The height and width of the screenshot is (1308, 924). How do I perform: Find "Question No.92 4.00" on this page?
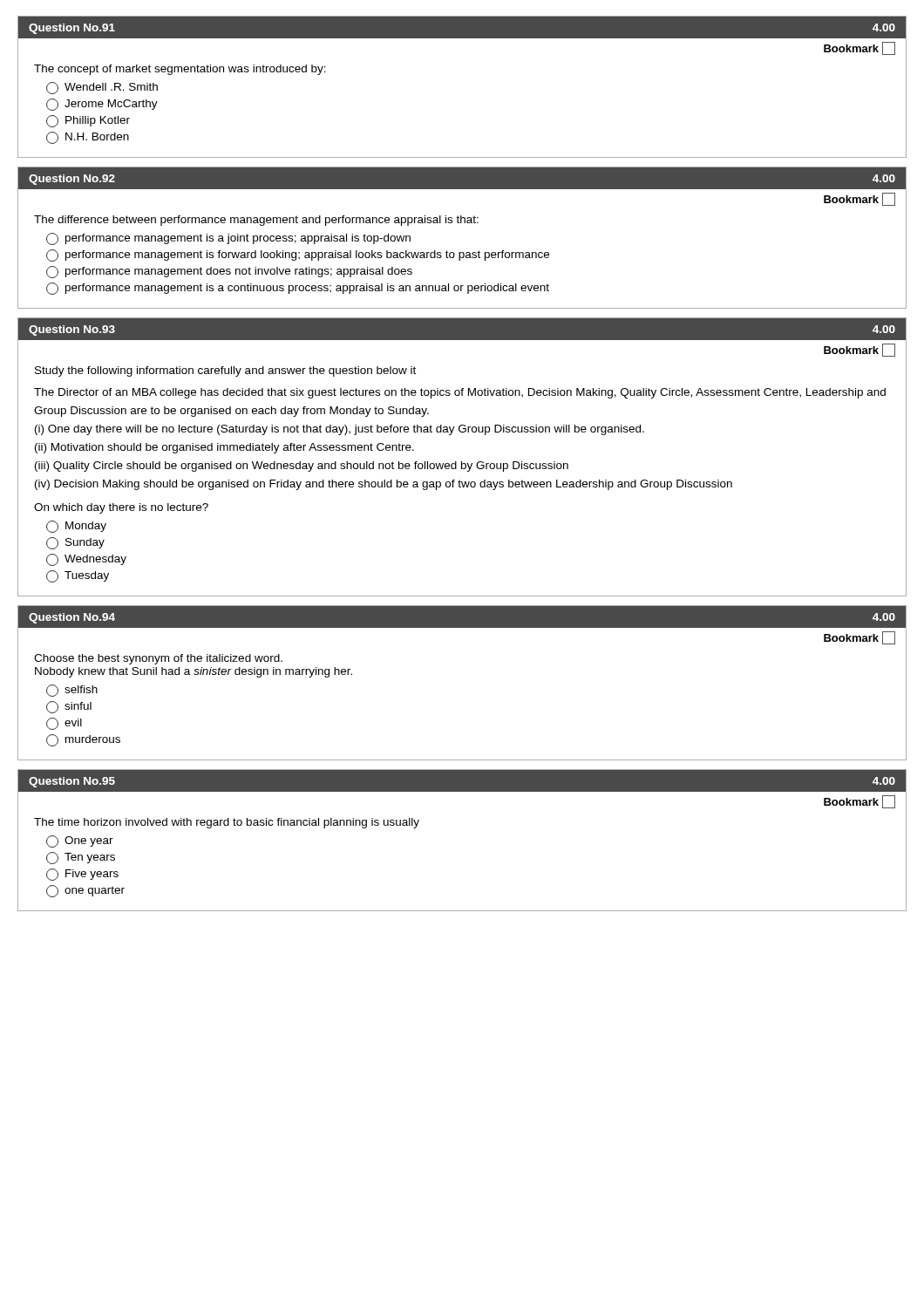462,178
